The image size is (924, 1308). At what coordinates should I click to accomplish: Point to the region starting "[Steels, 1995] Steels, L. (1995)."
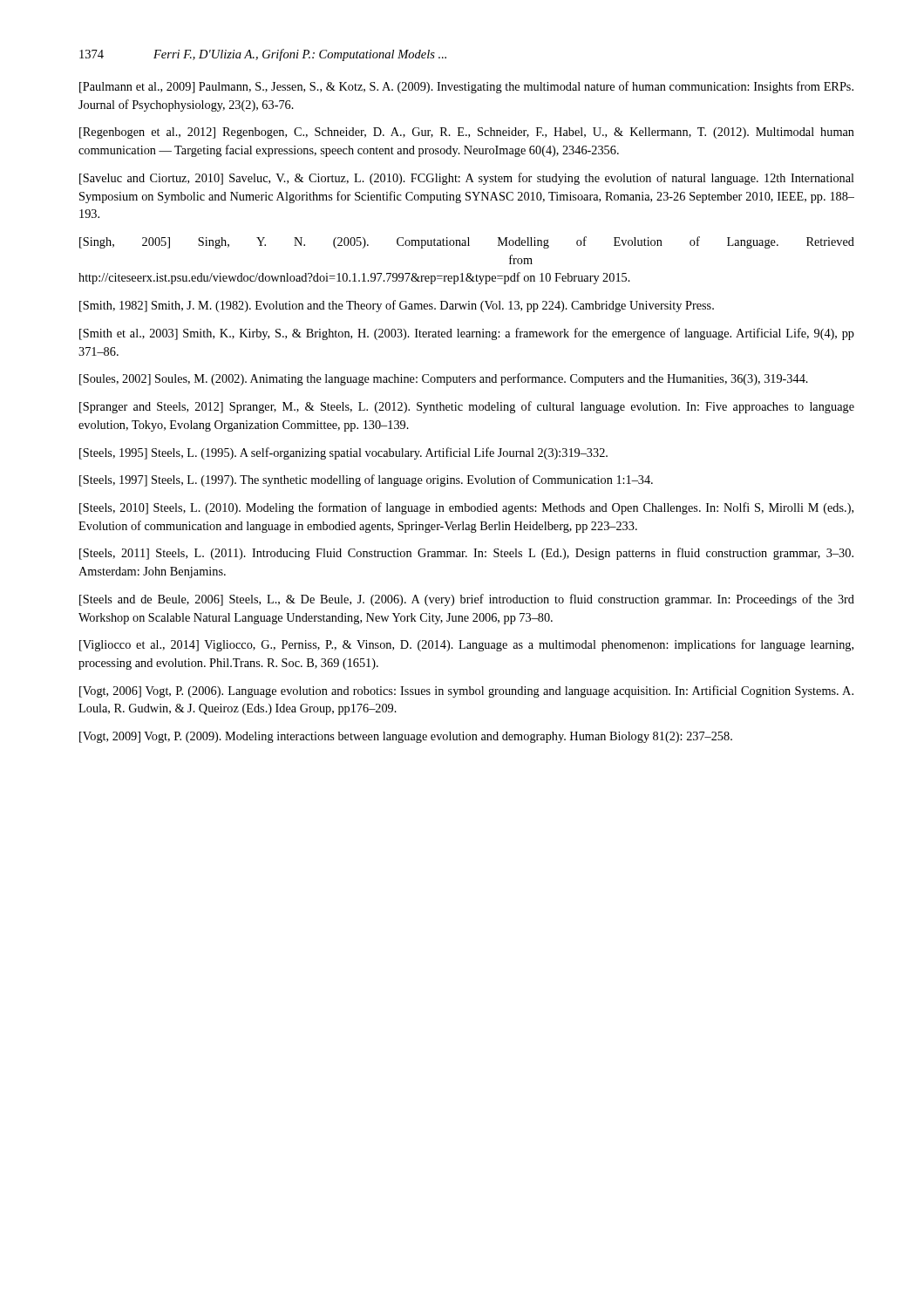[x=343, y=452]
